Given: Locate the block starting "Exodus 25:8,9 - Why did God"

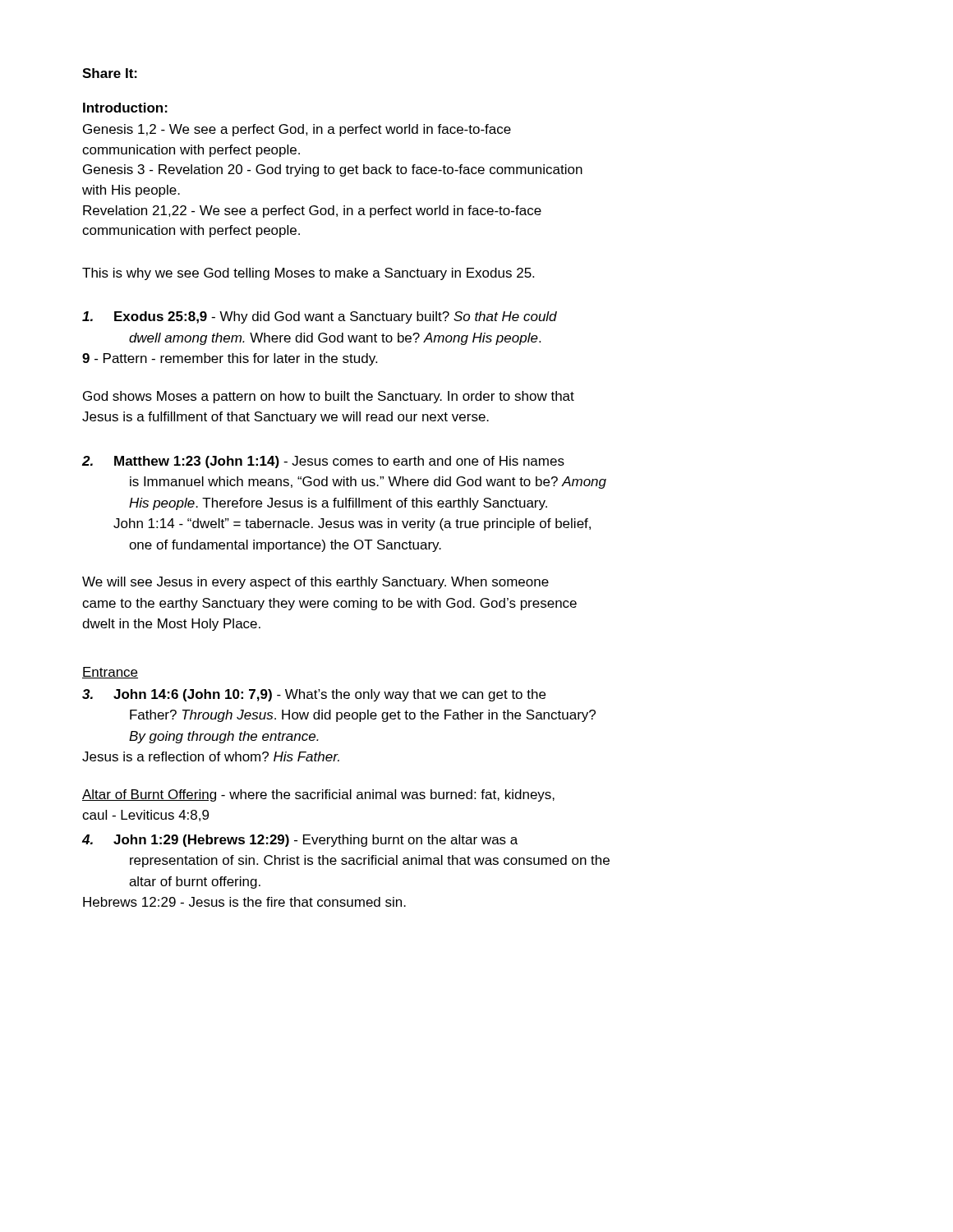Looking at the screenshot, I should [476, 338].
